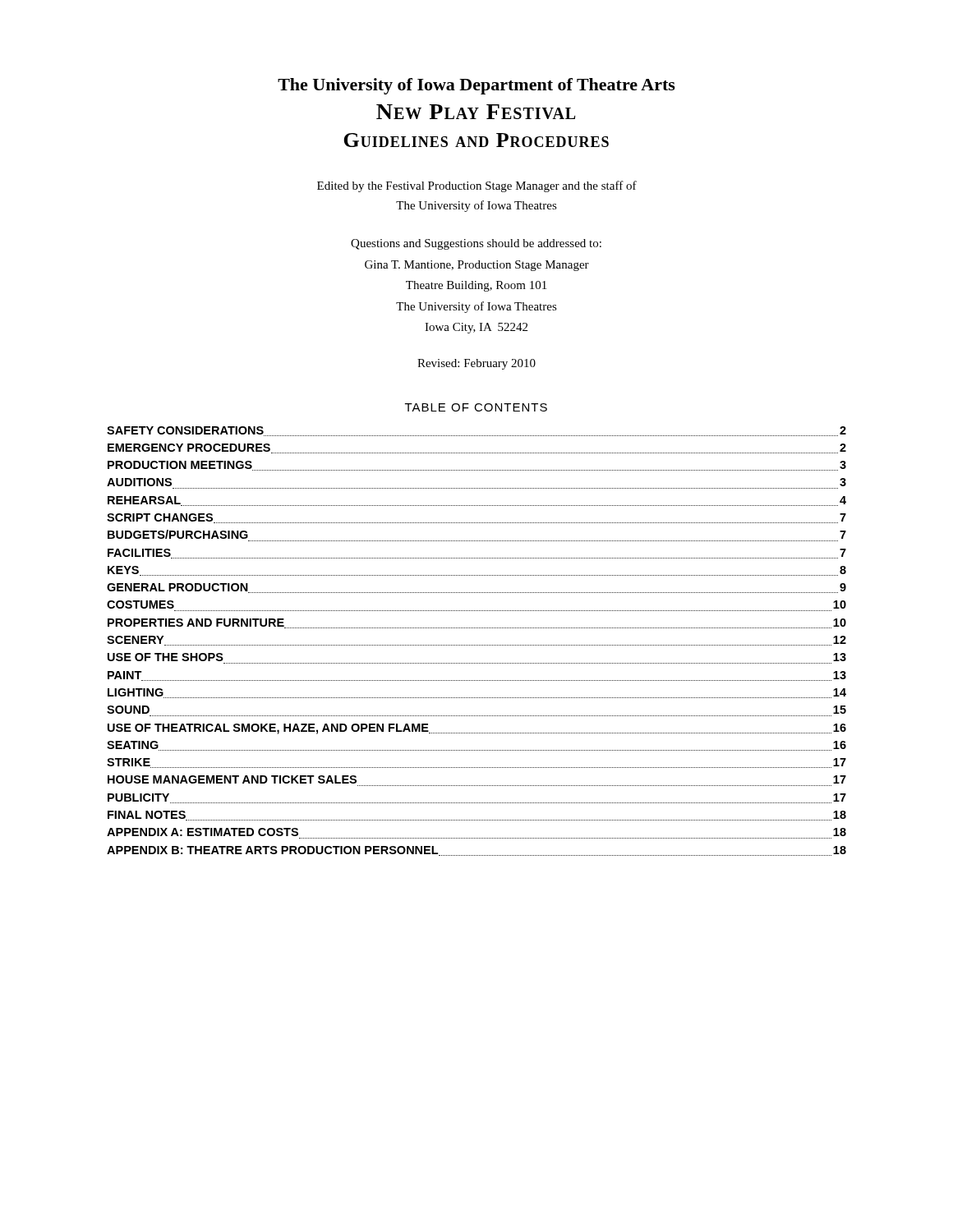Click on the element starting "FACILITIES 7"

click(x=476, y=552)
